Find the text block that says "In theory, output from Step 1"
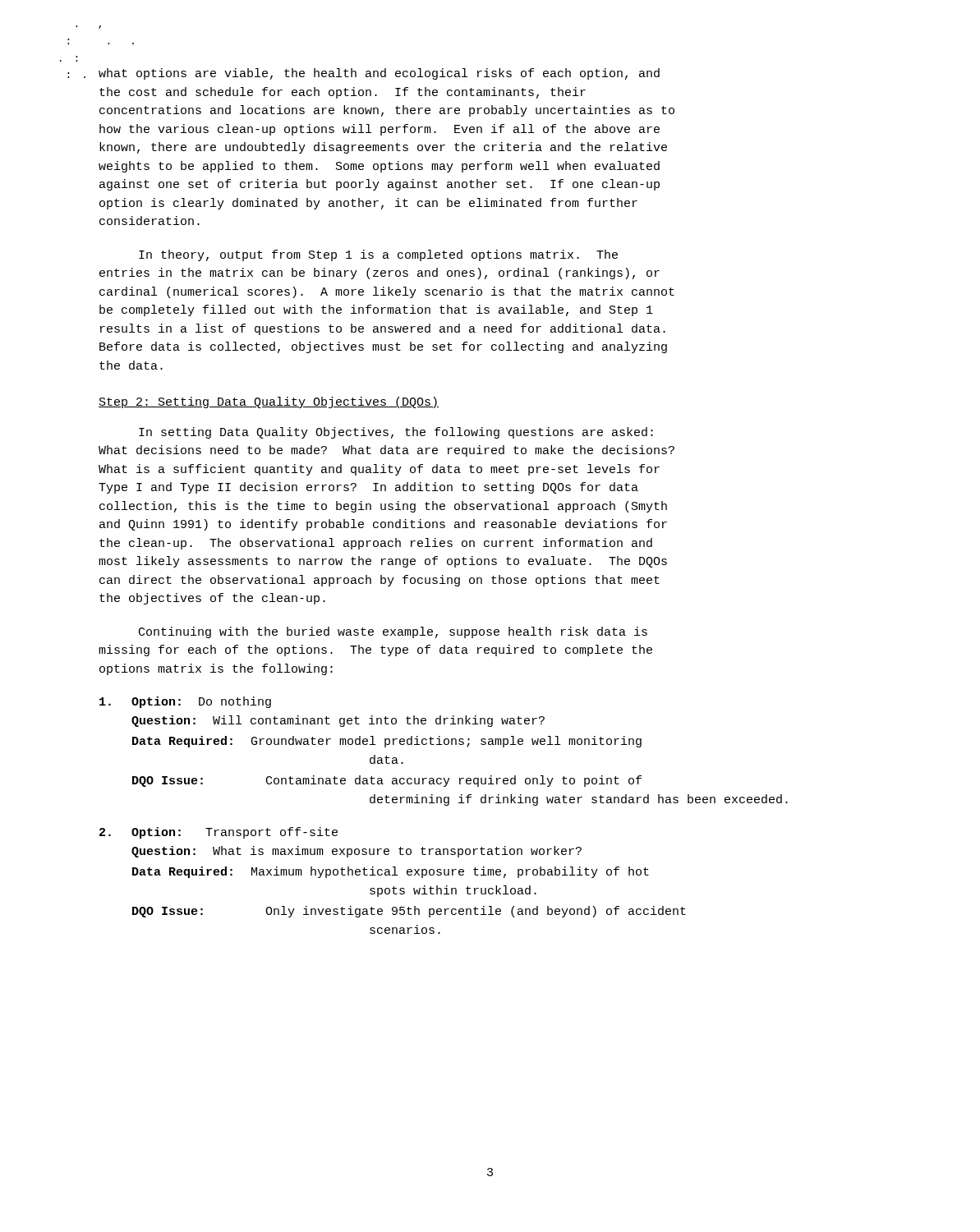 (387, 311)
